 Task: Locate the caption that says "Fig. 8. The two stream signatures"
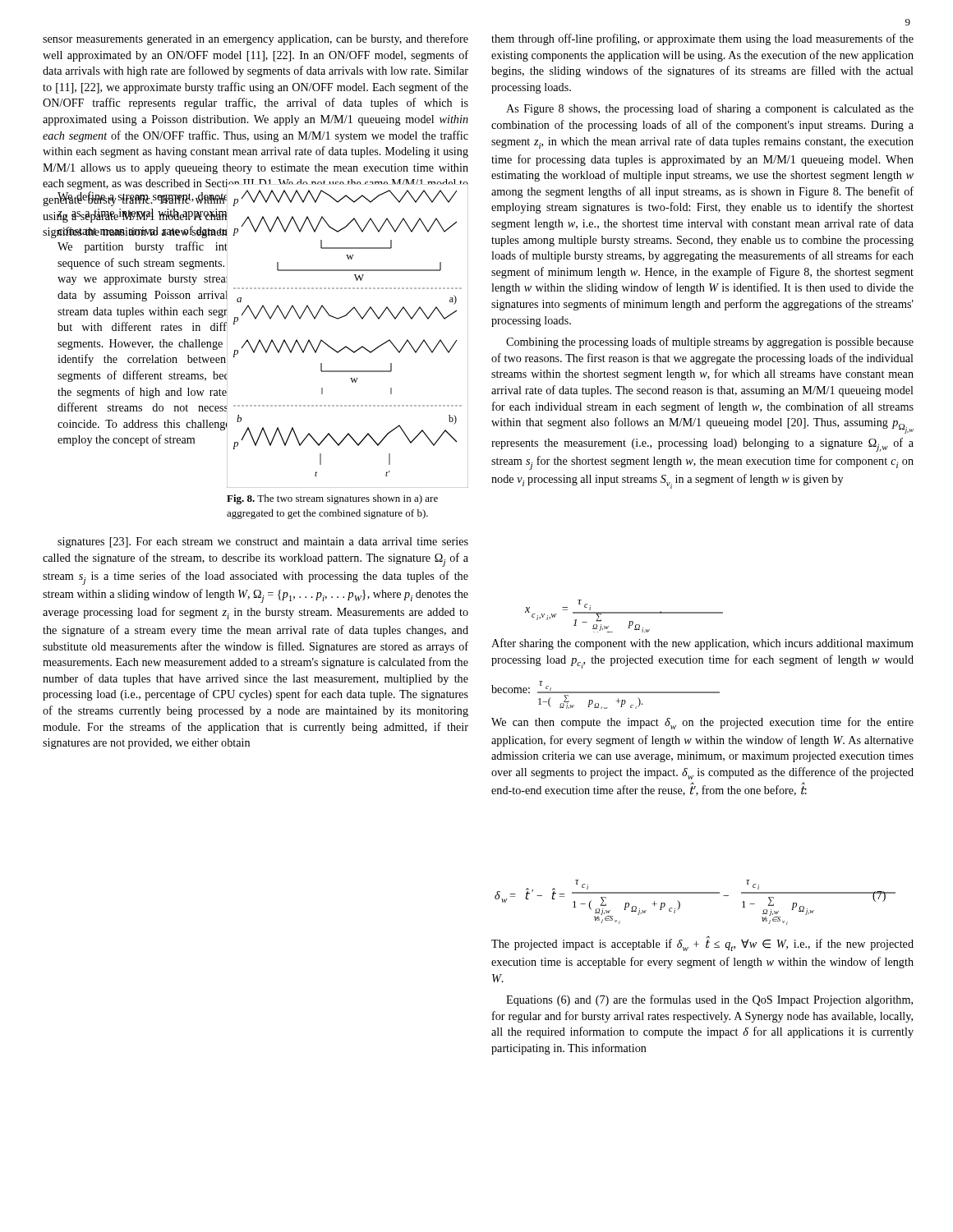332,505
